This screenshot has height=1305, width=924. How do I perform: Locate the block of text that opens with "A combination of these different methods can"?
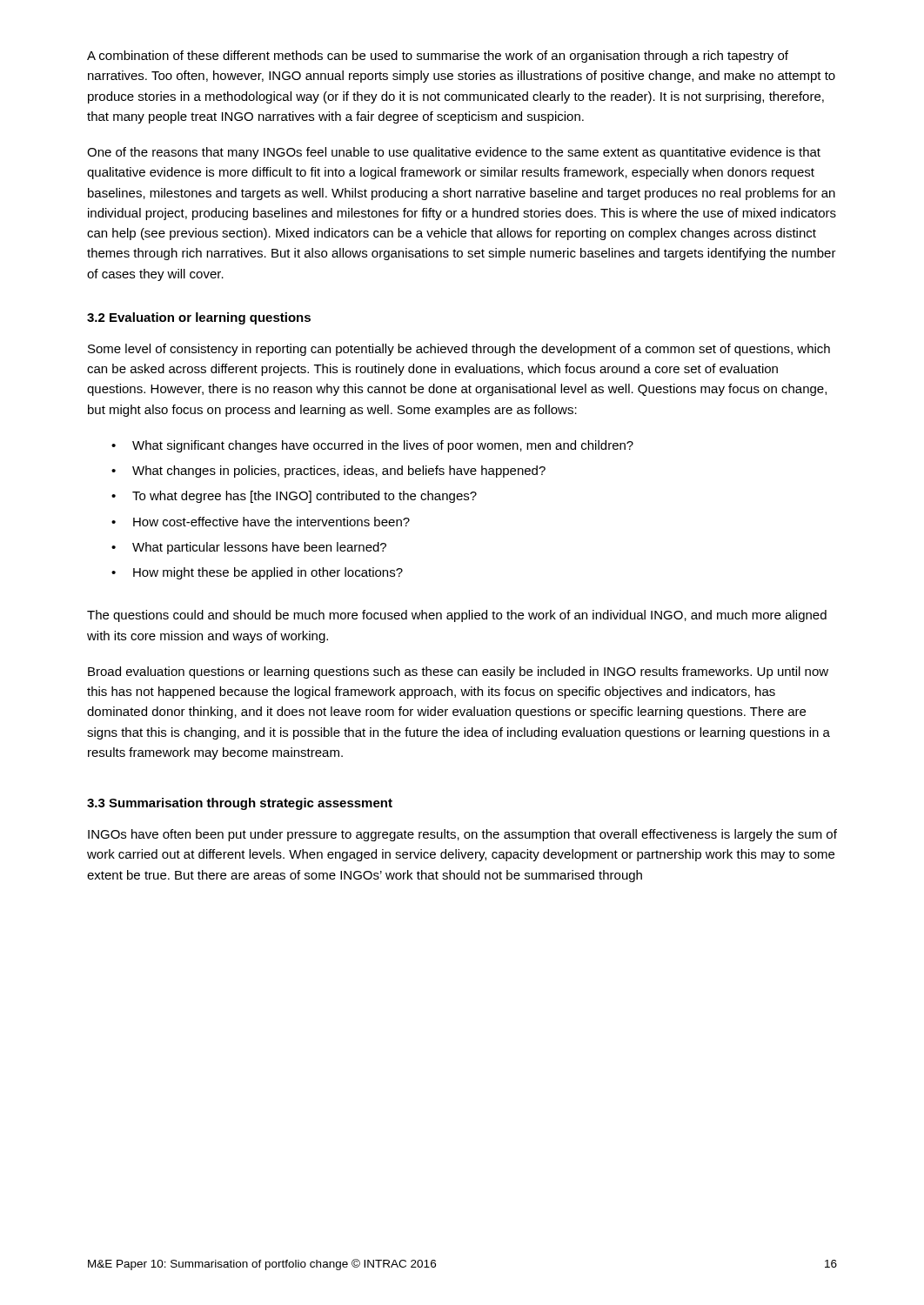click(461, 86)
